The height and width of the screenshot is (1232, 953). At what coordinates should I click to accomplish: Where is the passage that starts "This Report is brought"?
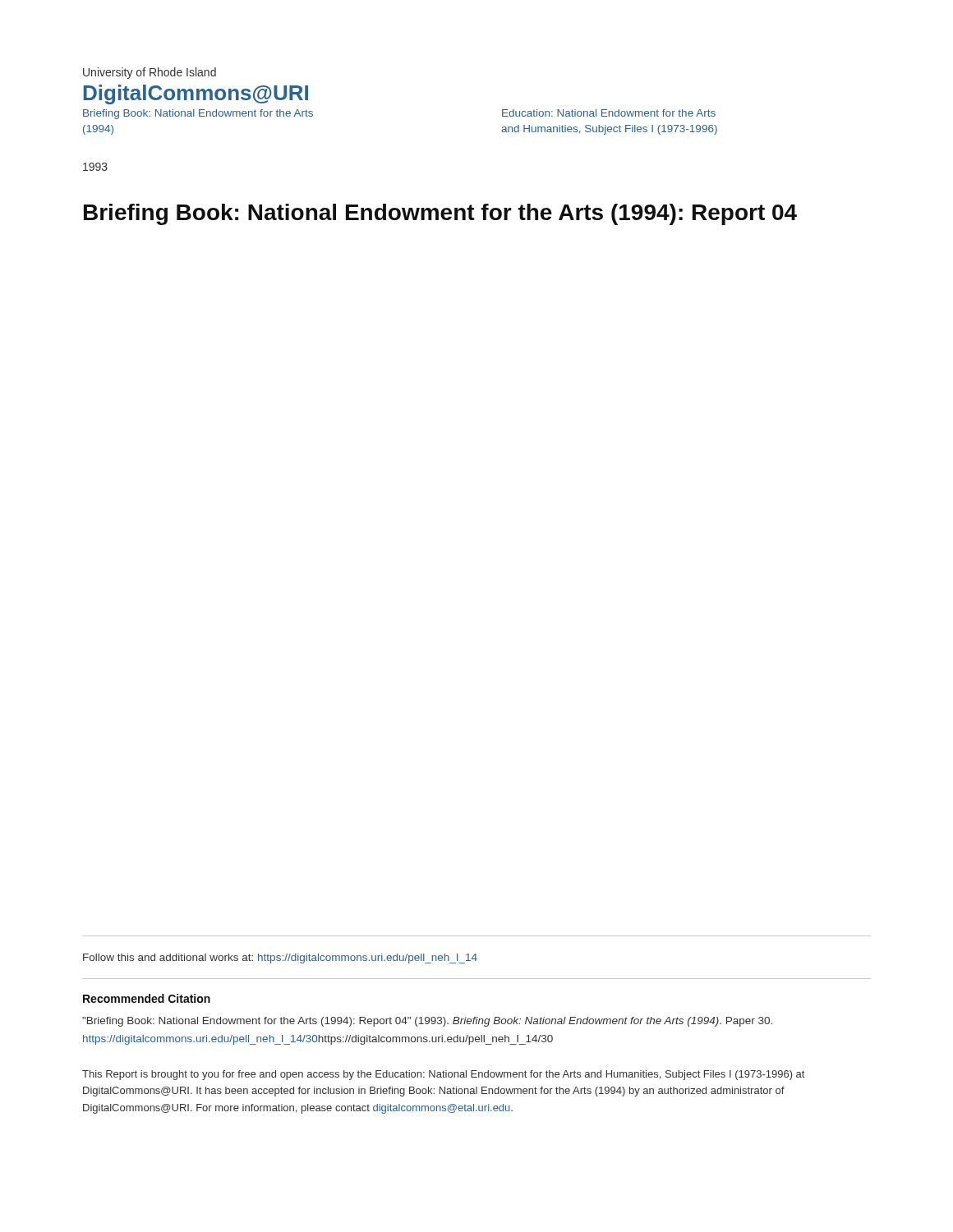[443, 1091]
